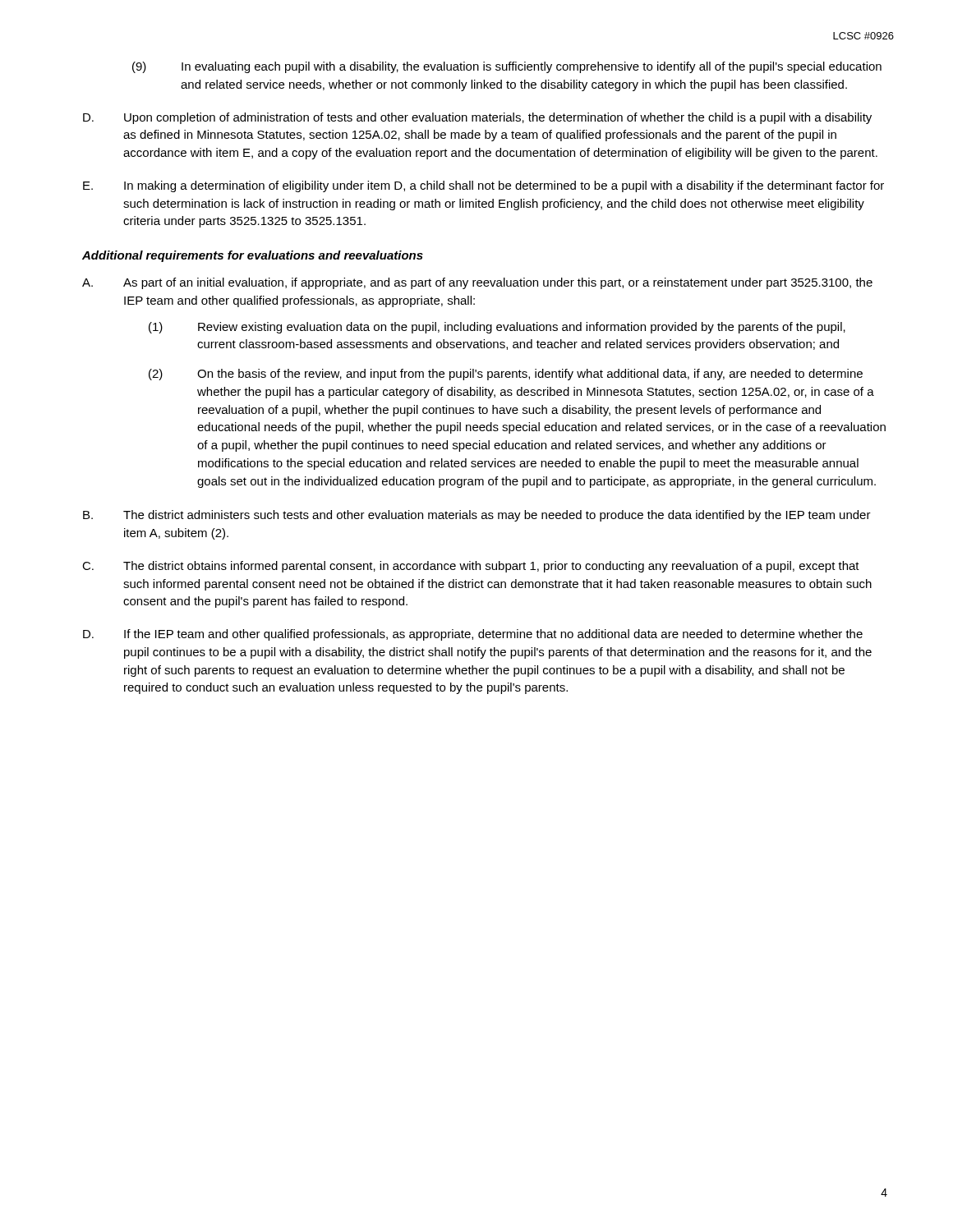Click the passage that begins "(1) Review existing evaluation data on the pupil,"
This screenshot has height=1232, width=953.
[x=518, y=335]
